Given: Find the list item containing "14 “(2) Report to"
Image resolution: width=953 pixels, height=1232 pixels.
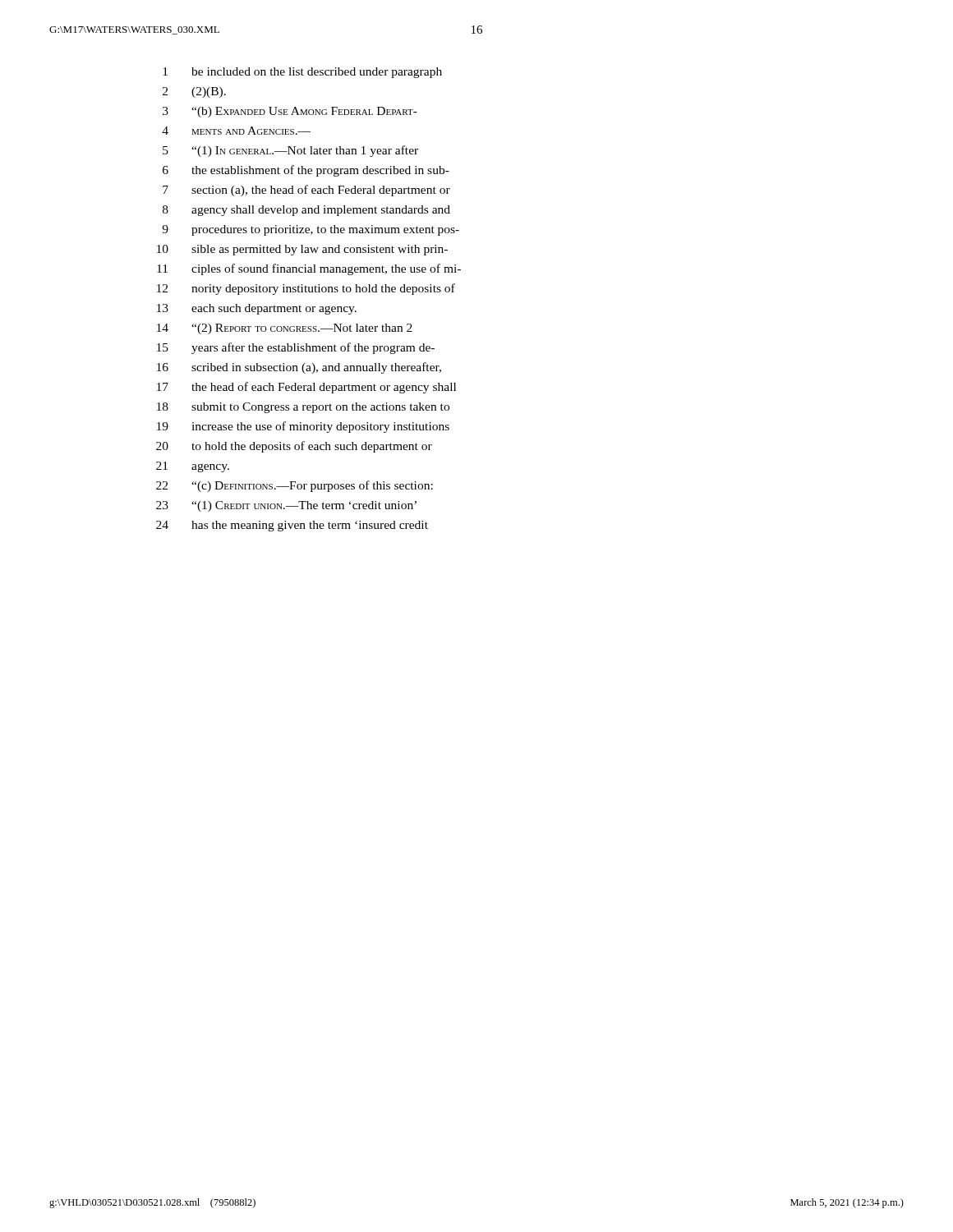Looking at the screenshot, I should 285,329.
